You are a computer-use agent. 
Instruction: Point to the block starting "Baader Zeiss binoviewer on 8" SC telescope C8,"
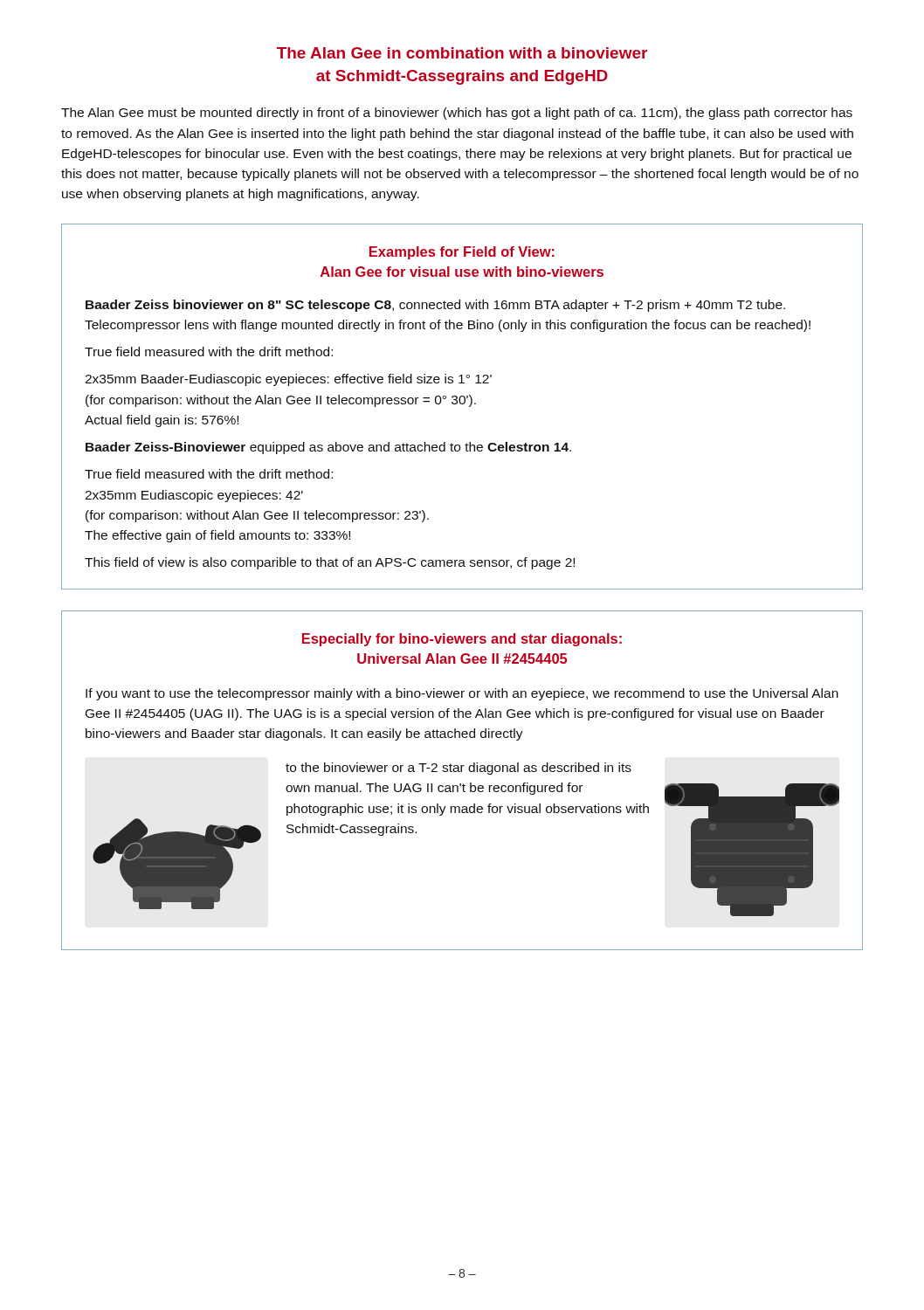[462, 433]
